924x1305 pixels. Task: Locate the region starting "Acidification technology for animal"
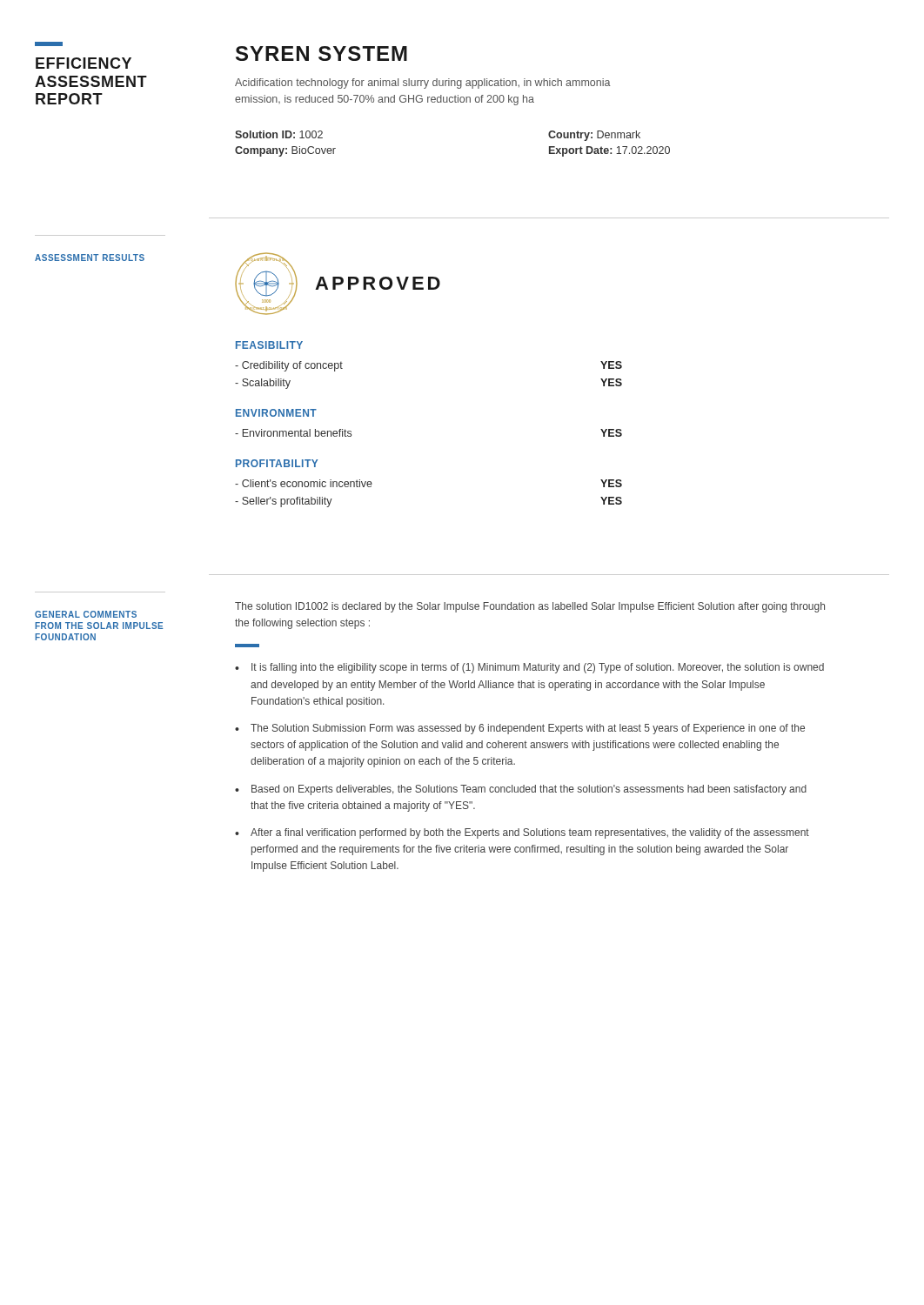point(423,91)
